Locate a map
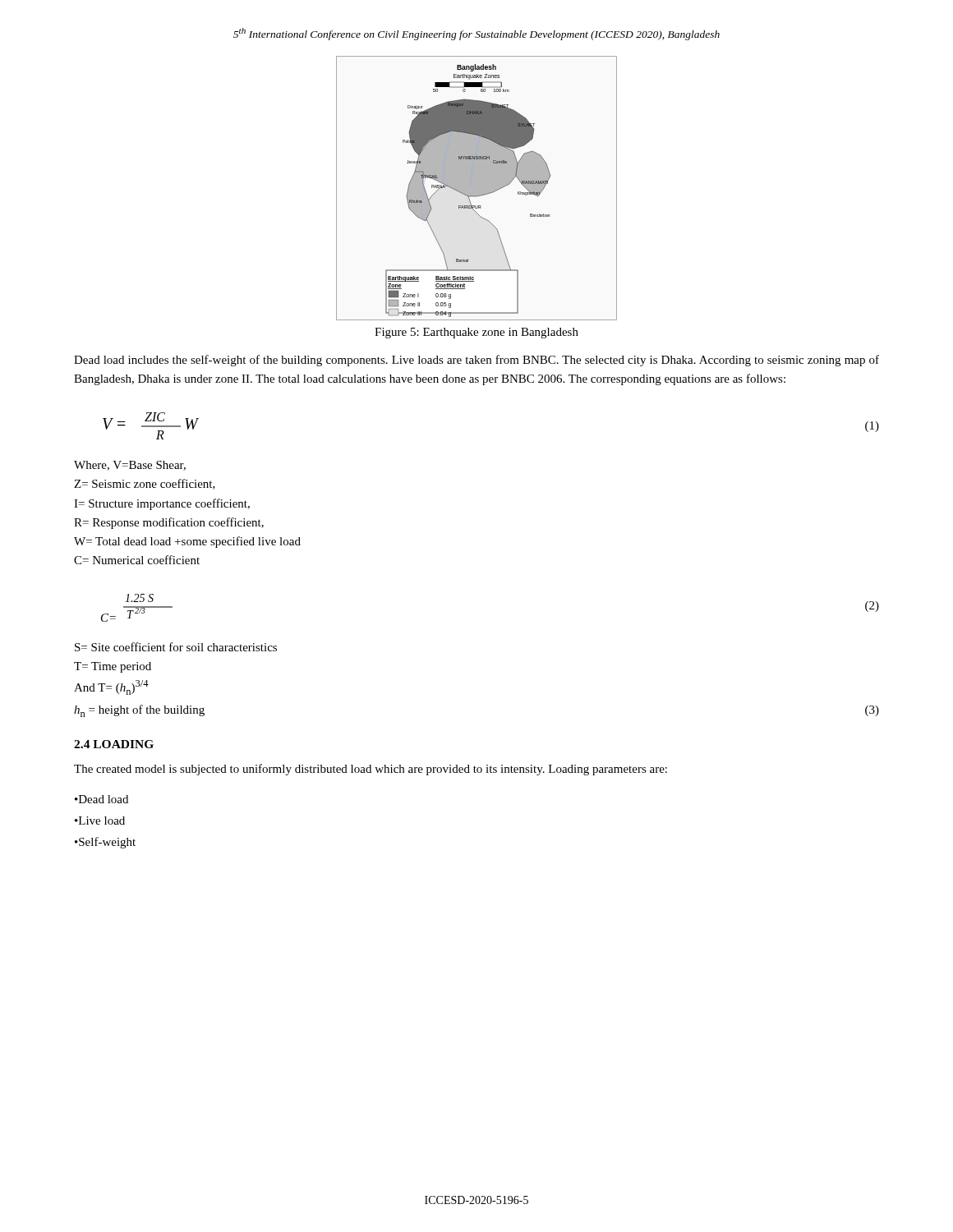Screen dimensions: 1232x953 coord(476,188)
